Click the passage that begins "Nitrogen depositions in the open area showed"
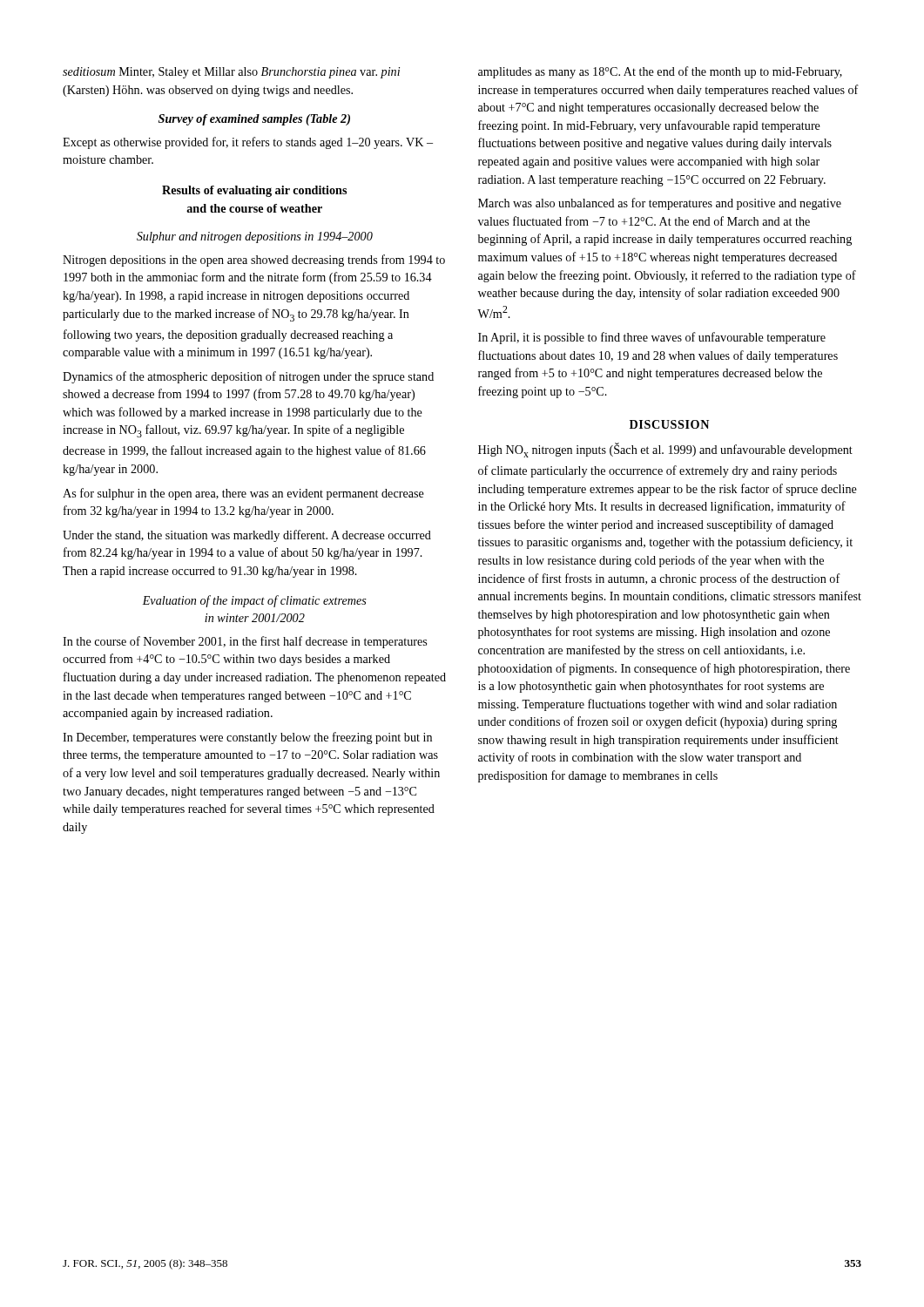This screenshot has height=1307, width=924. 255,306
